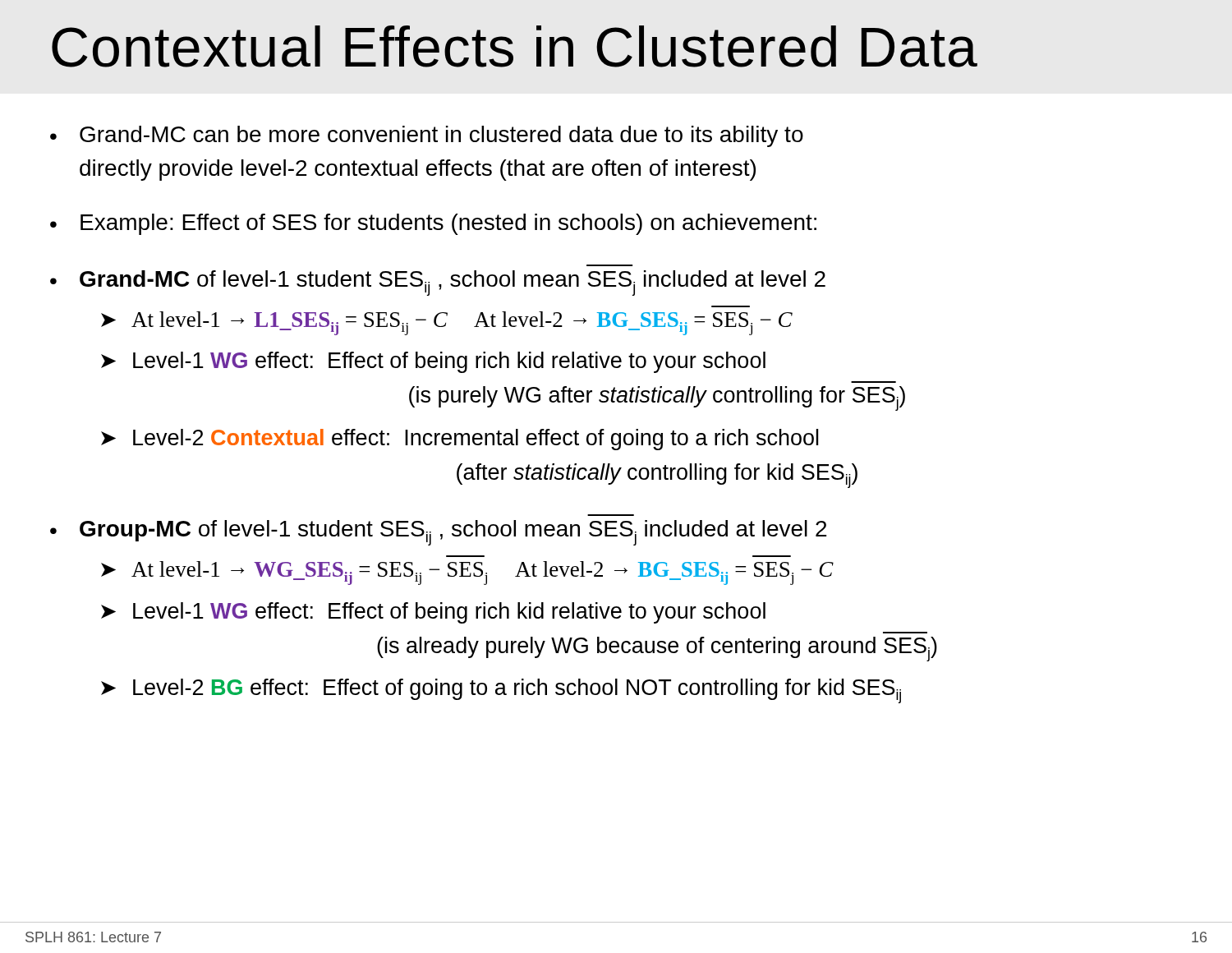Point to the text block starting "• Grand-MC can be more"
The width and height of the screenshot is (1232, 953).
click(x=616, y=152)
